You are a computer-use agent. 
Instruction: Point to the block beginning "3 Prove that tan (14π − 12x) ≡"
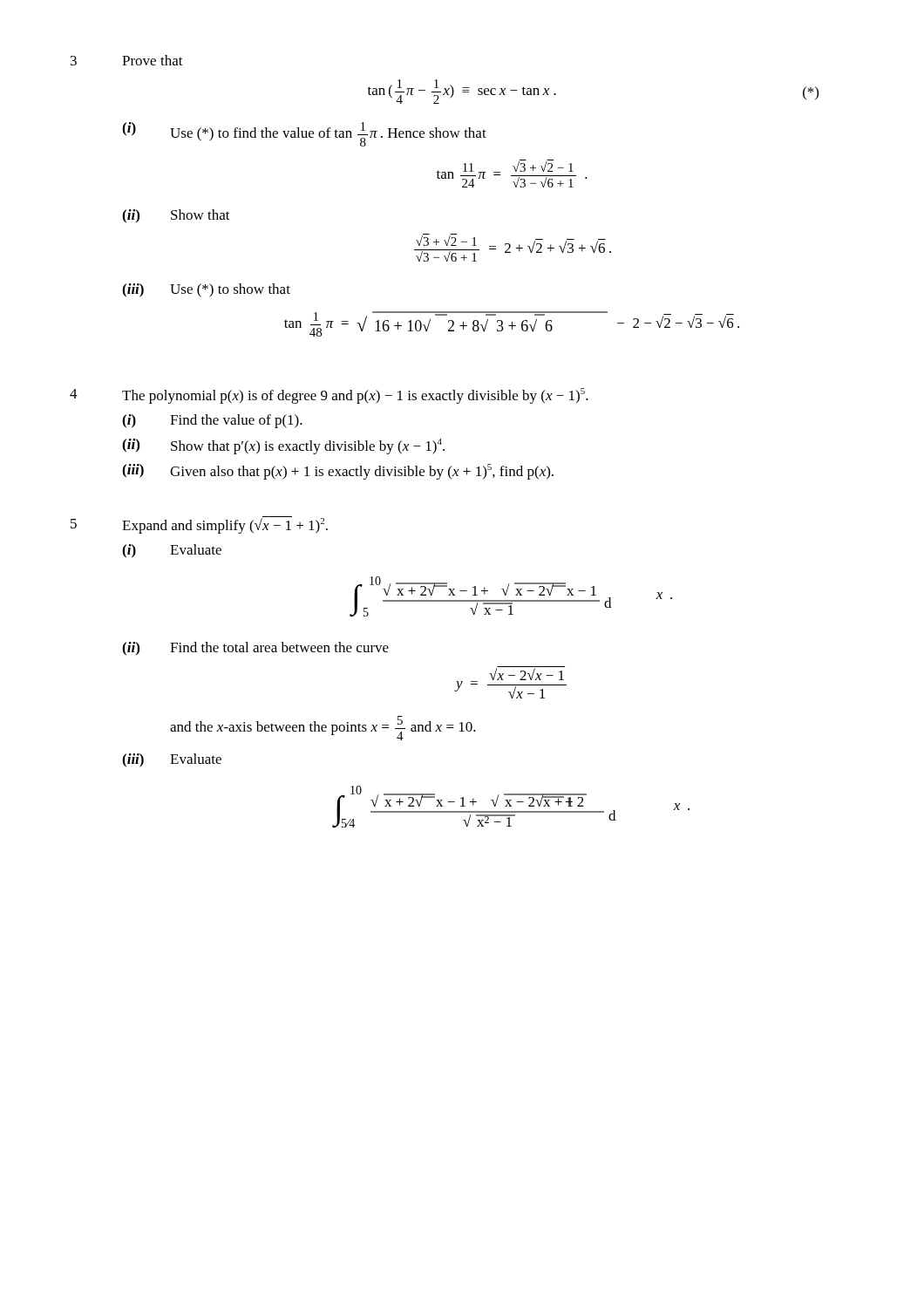tap(462, 83)
